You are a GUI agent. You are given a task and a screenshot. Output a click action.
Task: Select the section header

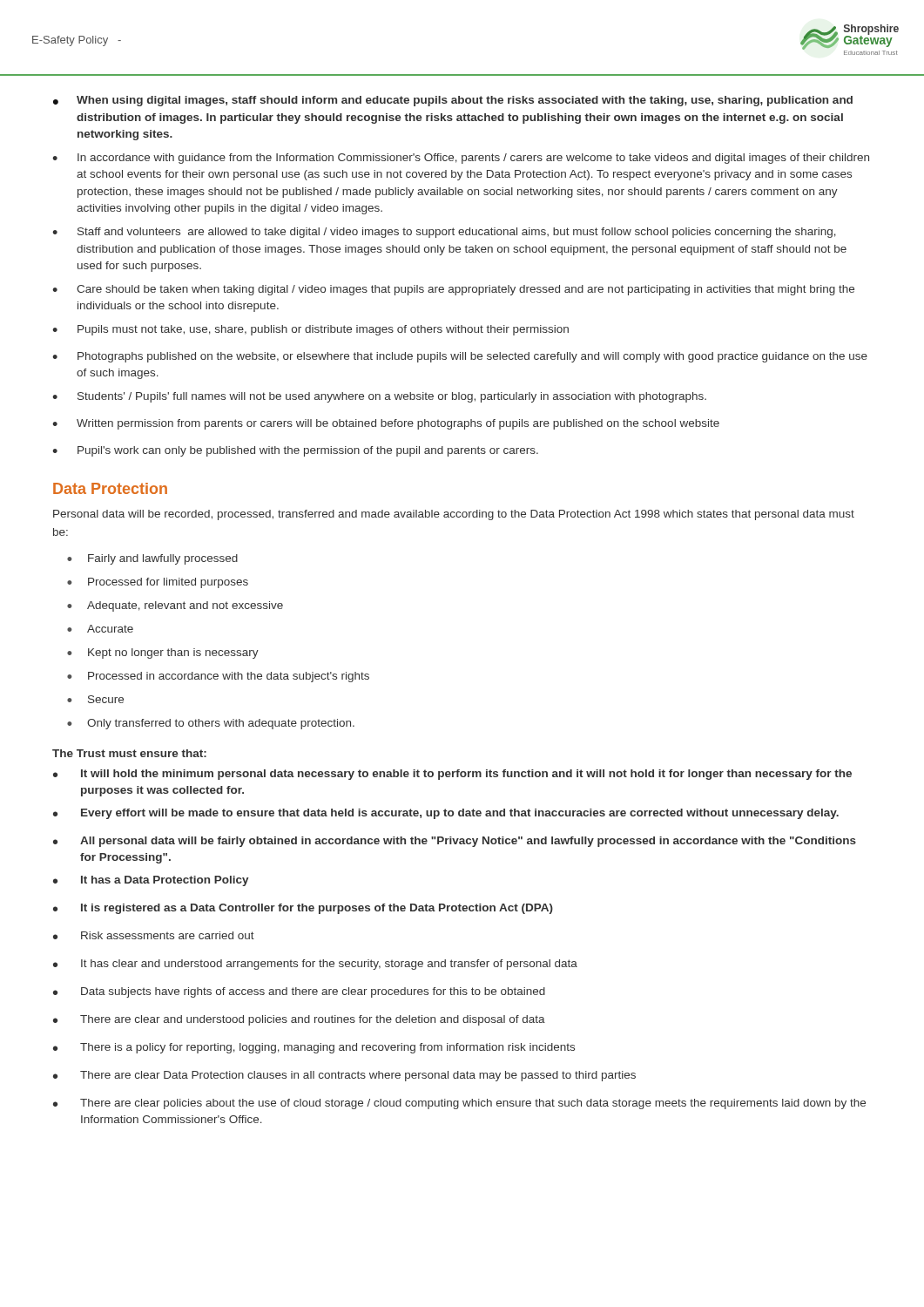pyautogui.click(x=110, y=489)
